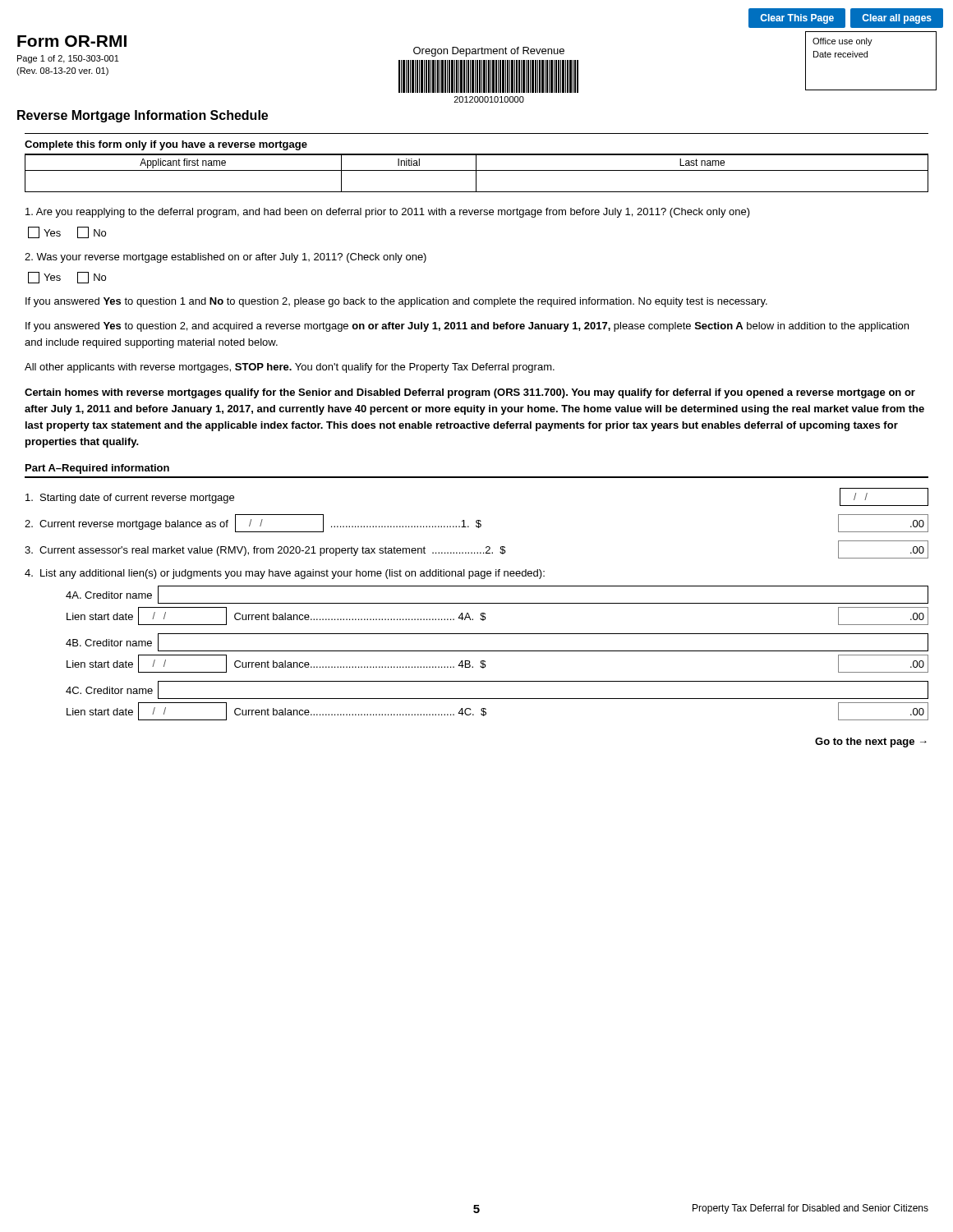Point to the block starting "4C. Creditor name"
953x1232 pixels.
point(109,690)
